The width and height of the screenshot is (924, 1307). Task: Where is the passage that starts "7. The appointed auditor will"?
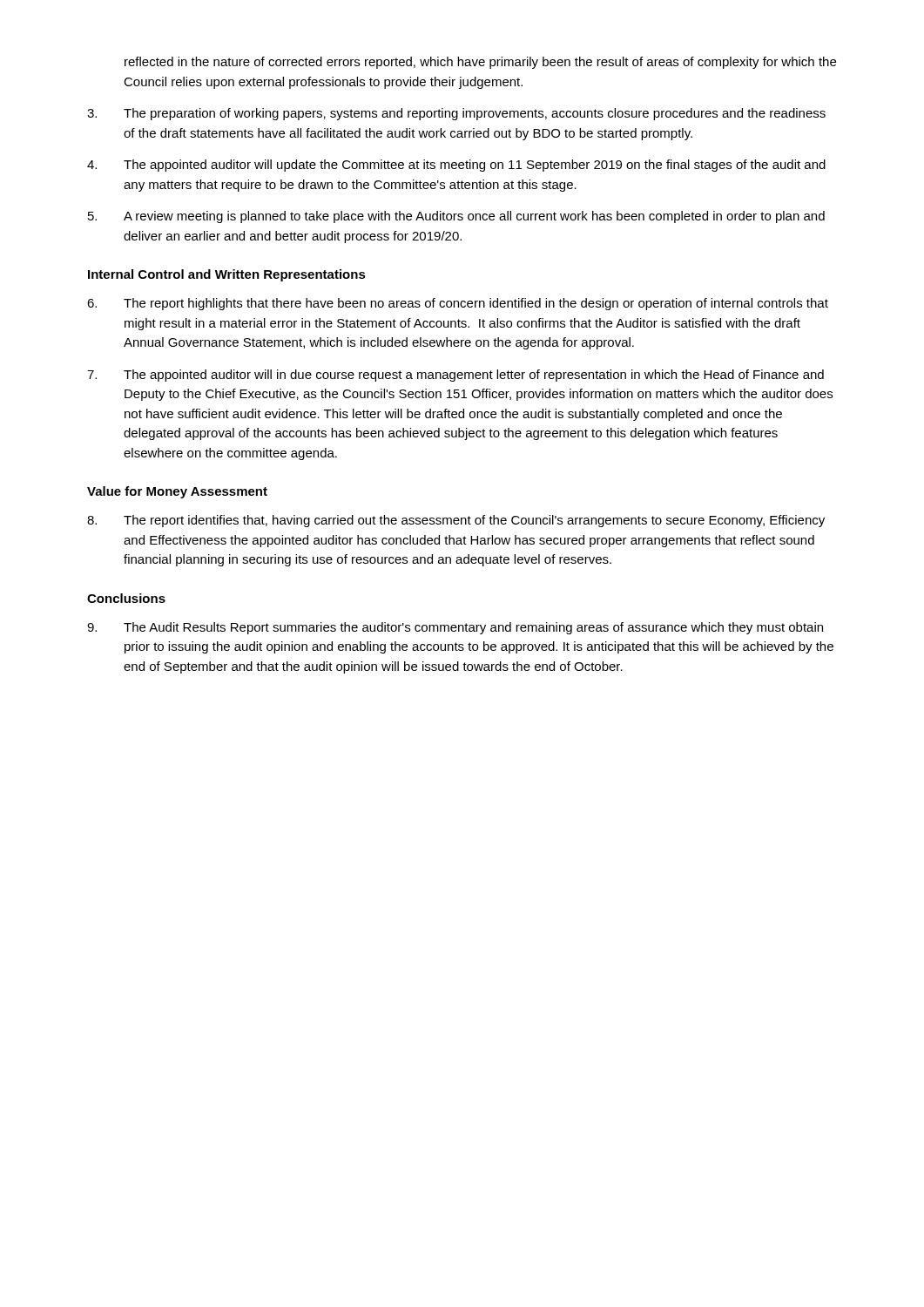click(462, 414)
